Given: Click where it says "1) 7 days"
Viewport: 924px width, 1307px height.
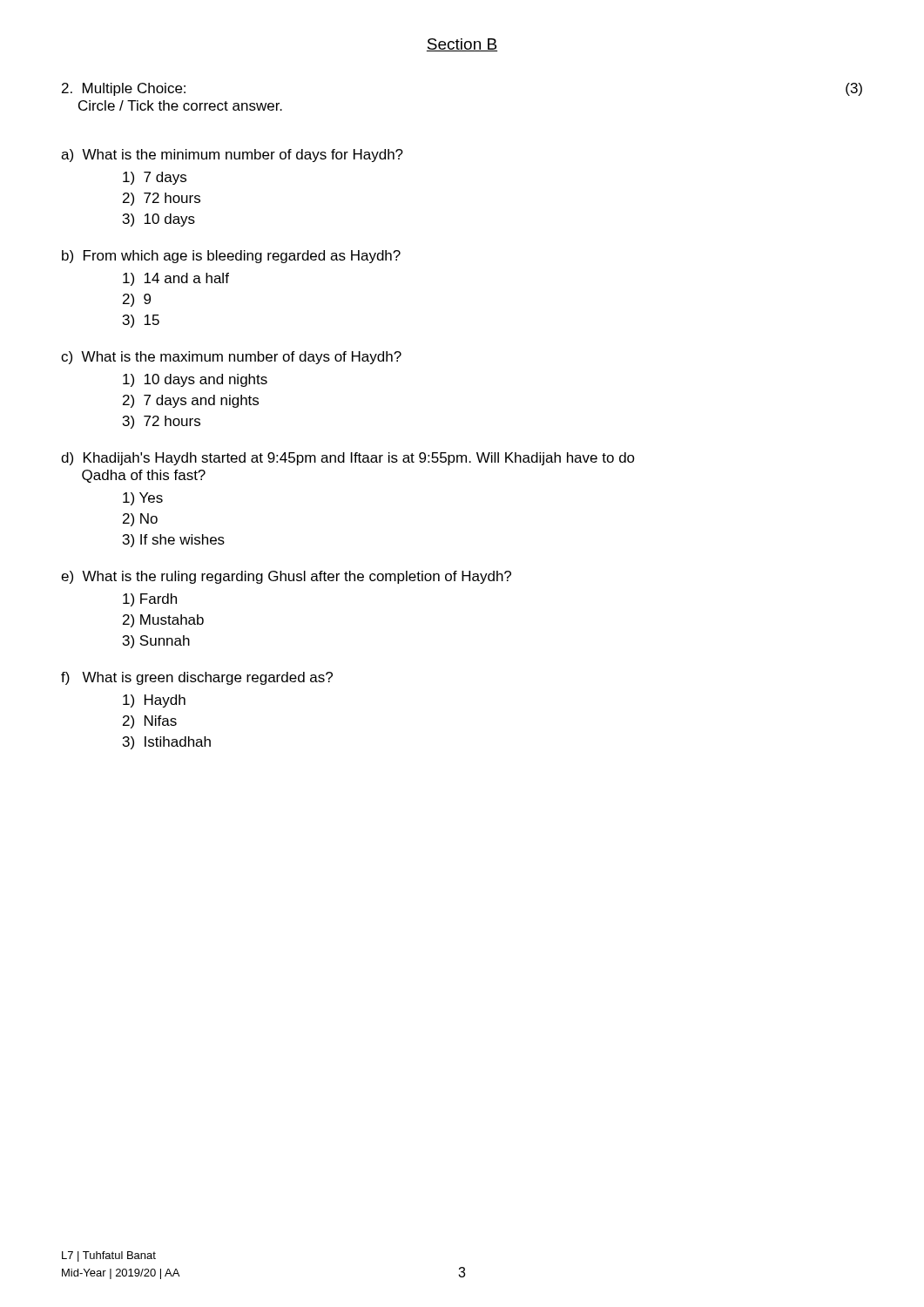Looking at the screenshot, I should (x=154, y=177).
